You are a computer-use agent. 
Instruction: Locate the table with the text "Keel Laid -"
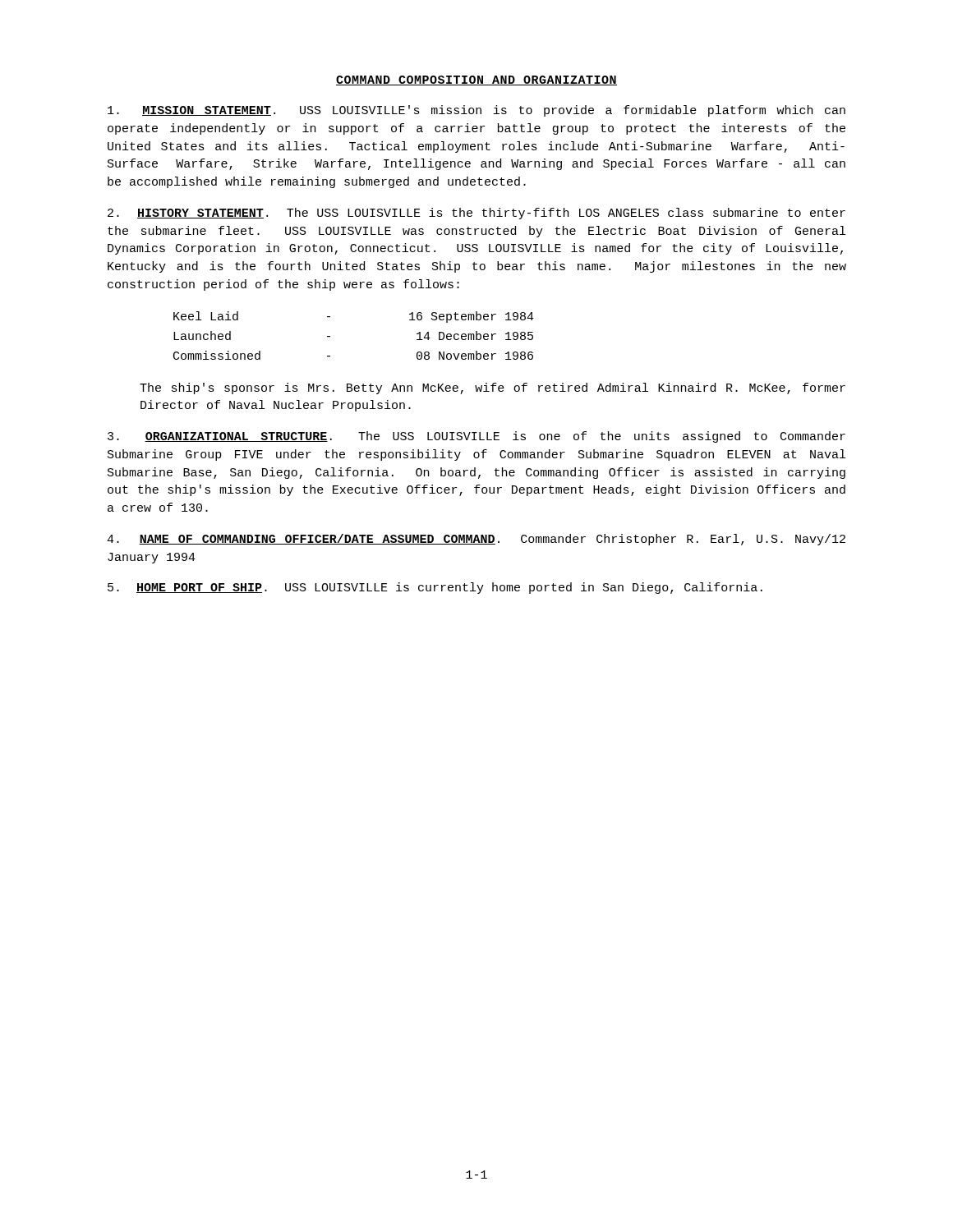click(509, 337)
